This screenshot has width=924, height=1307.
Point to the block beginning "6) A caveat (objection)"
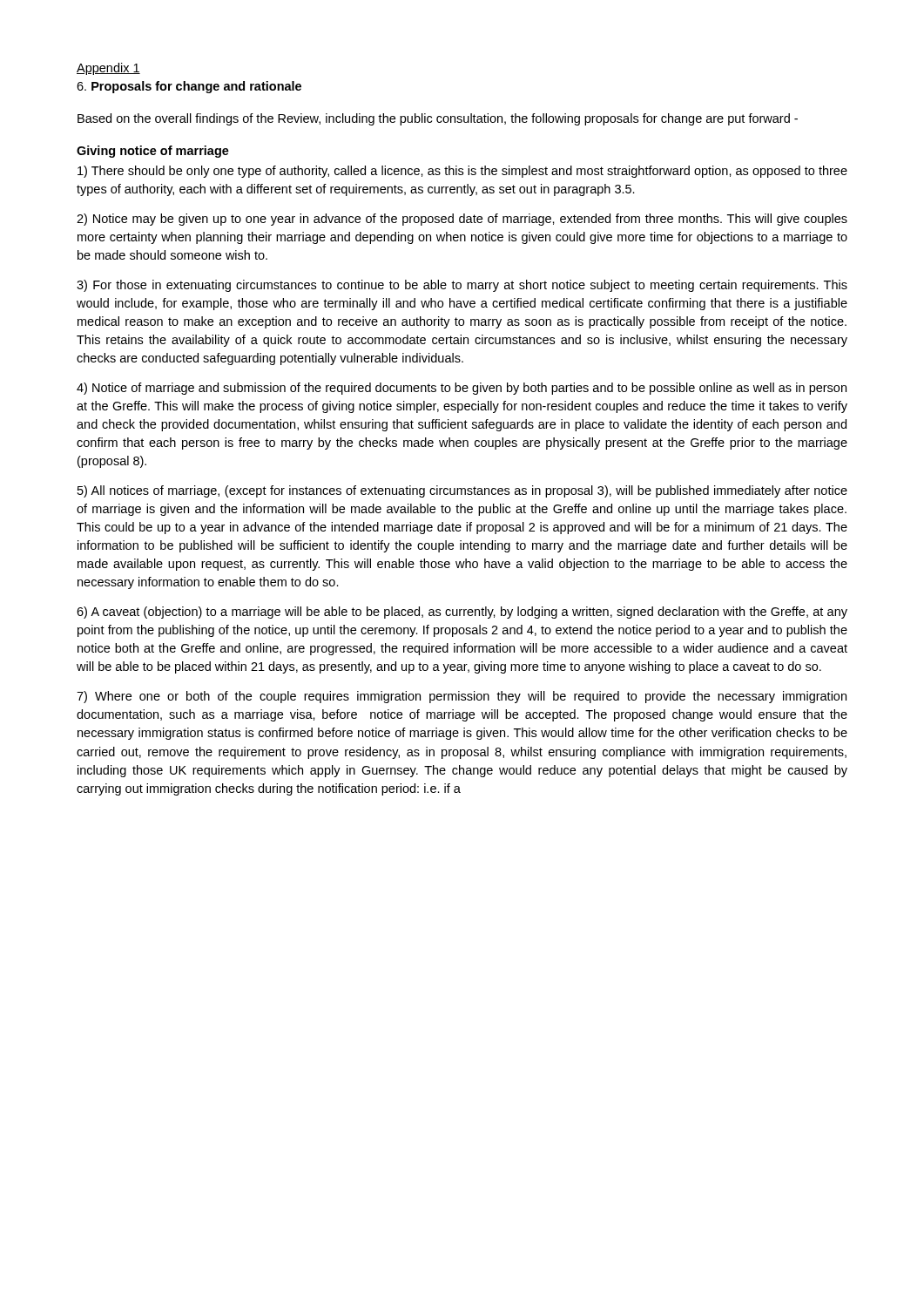tap(462, 639)
